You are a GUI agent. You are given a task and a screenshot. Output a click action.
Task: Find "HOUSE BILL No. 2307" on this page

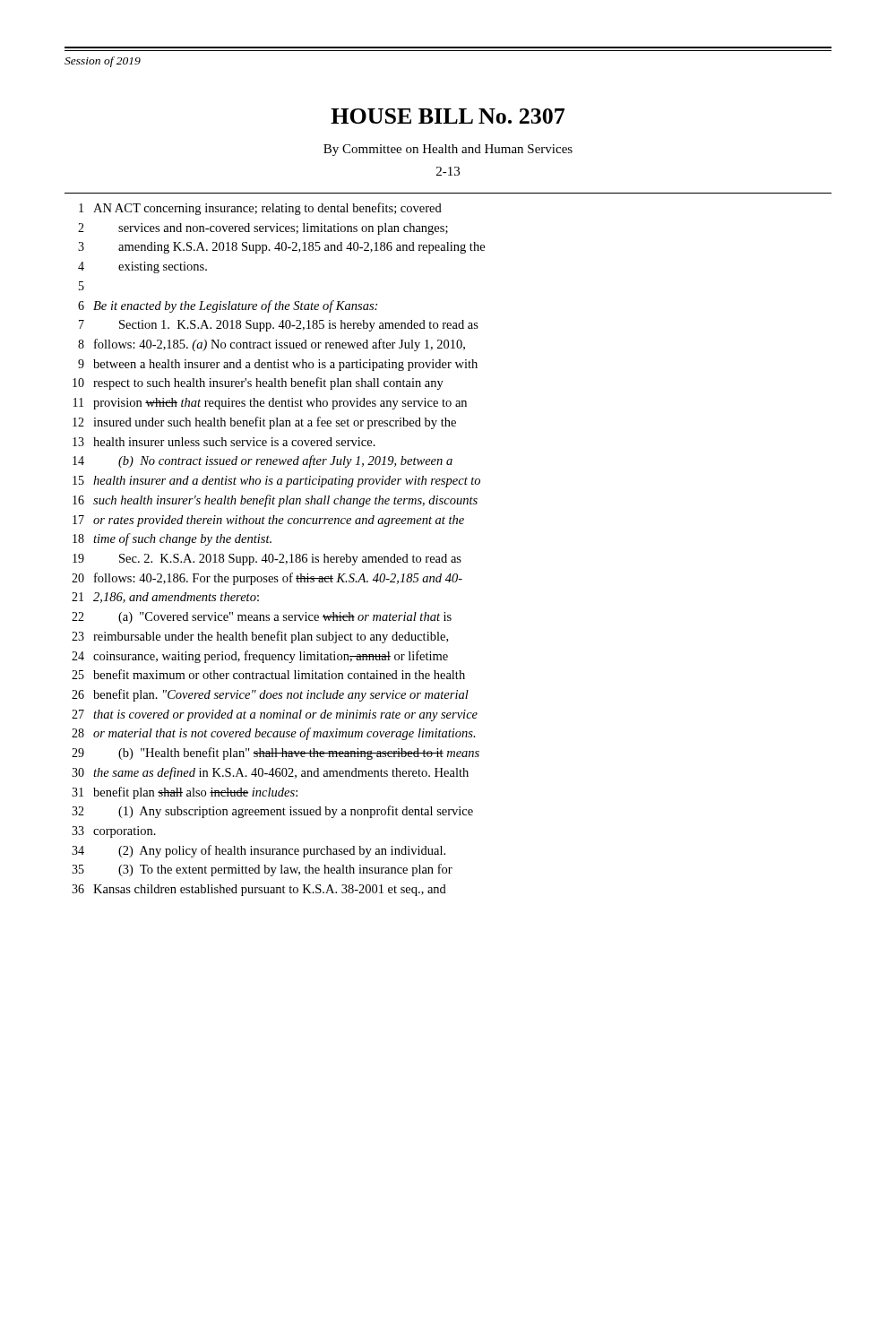click(448, 116)
